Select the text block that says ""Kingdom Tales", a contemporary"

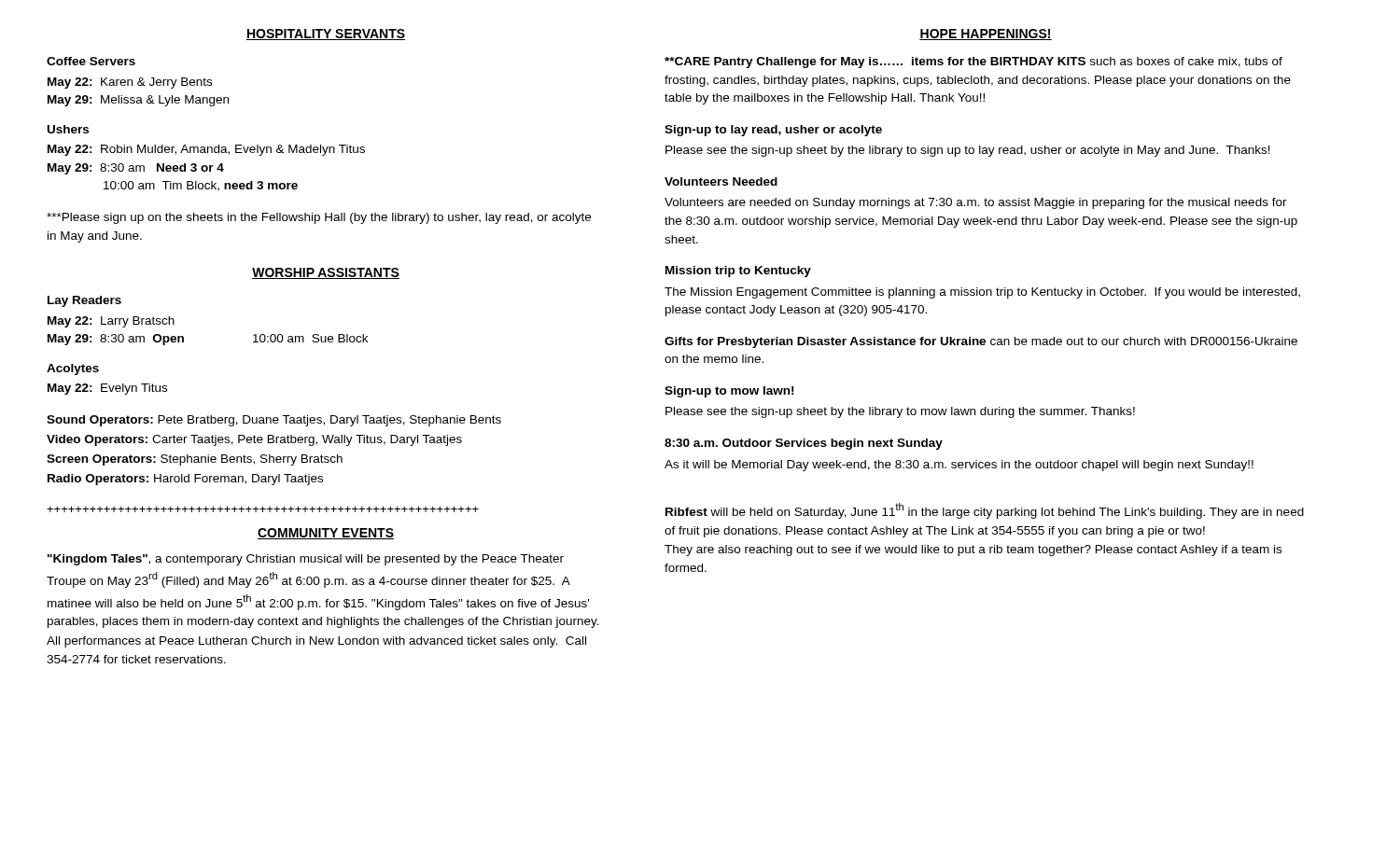(325, 609)
